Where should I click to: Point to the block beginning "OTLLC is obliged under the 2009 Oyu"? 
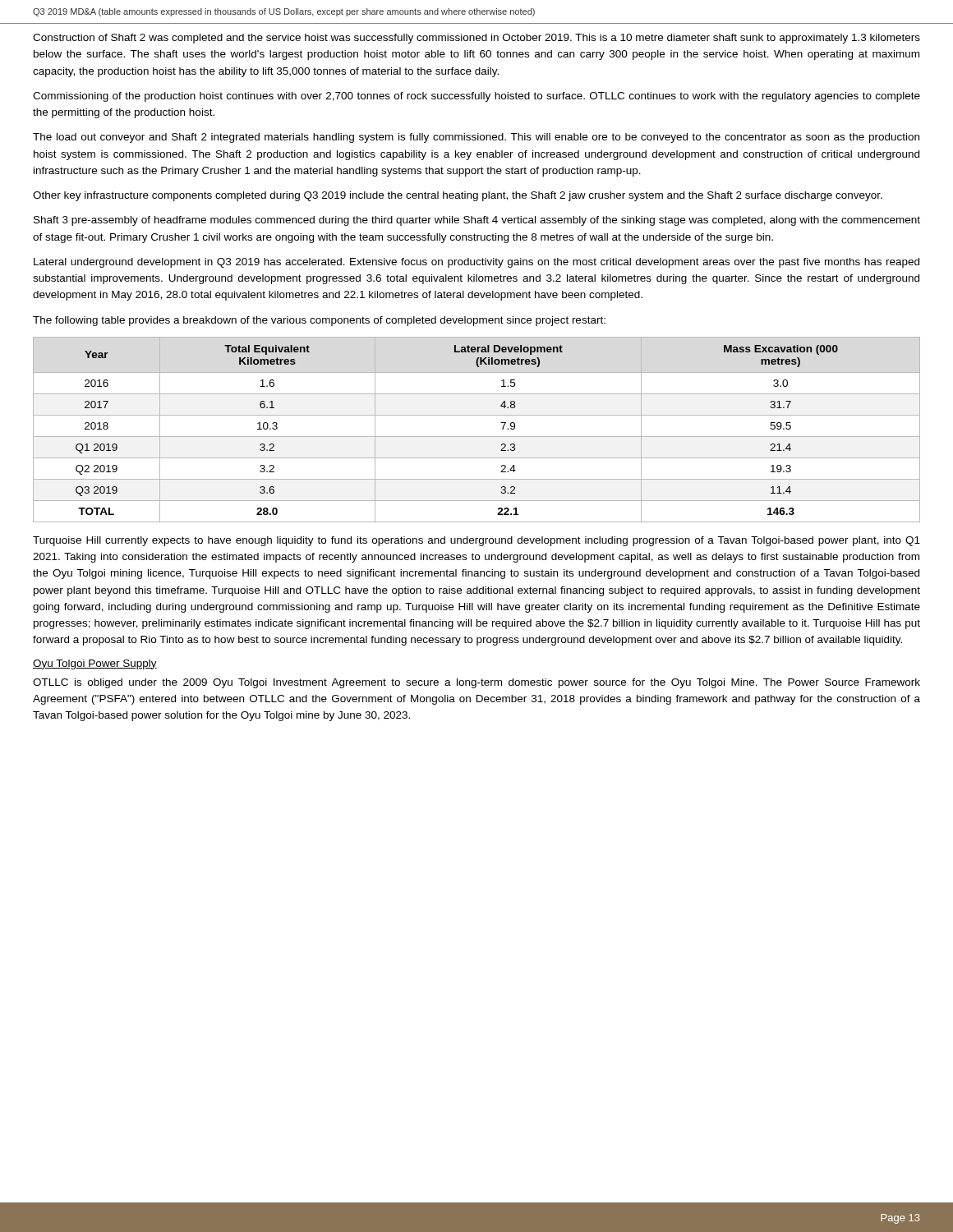476,698
